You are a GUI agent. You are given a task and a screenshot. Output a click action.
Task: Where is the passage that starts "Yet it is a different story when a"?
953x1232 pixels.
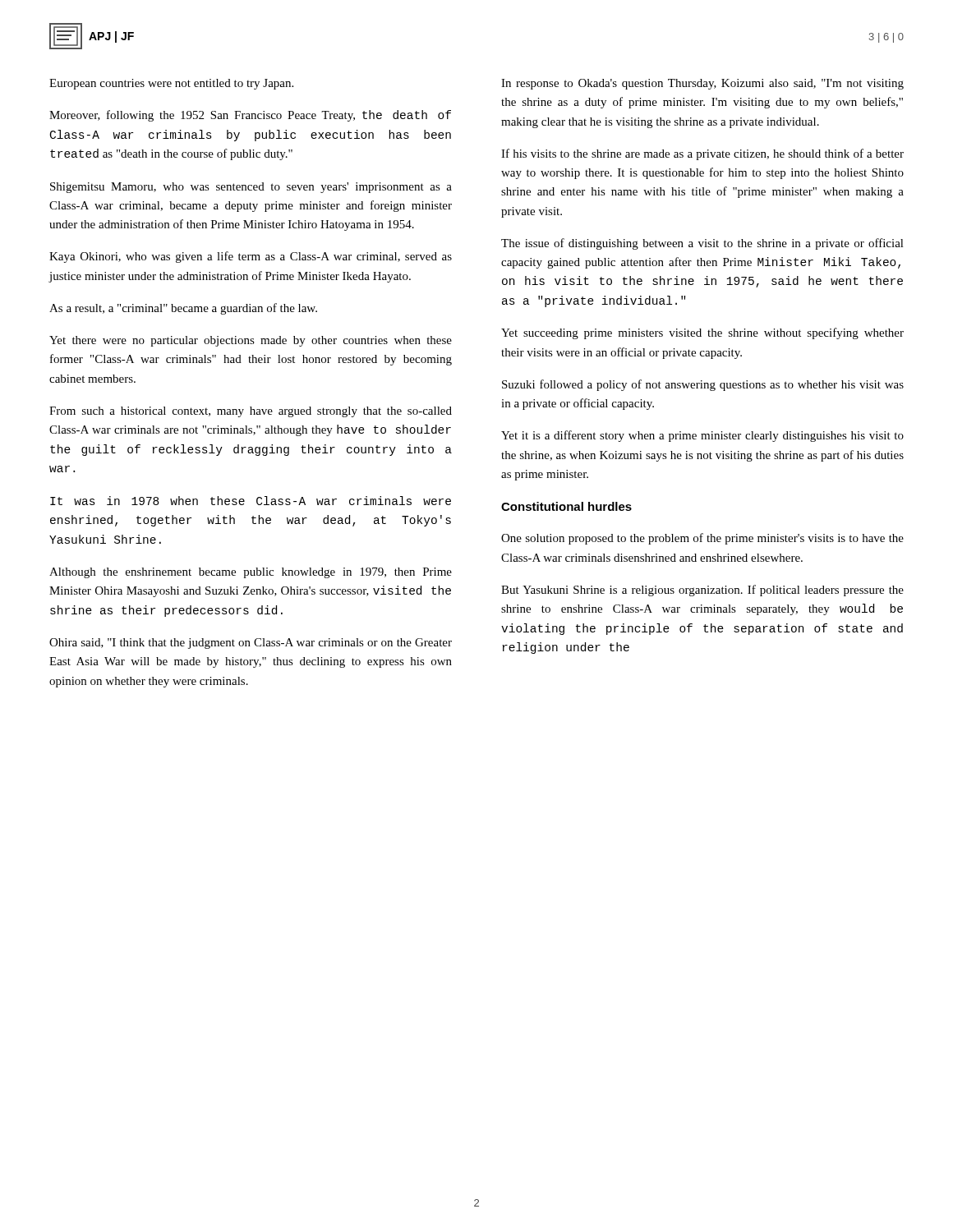click(702, 455)
